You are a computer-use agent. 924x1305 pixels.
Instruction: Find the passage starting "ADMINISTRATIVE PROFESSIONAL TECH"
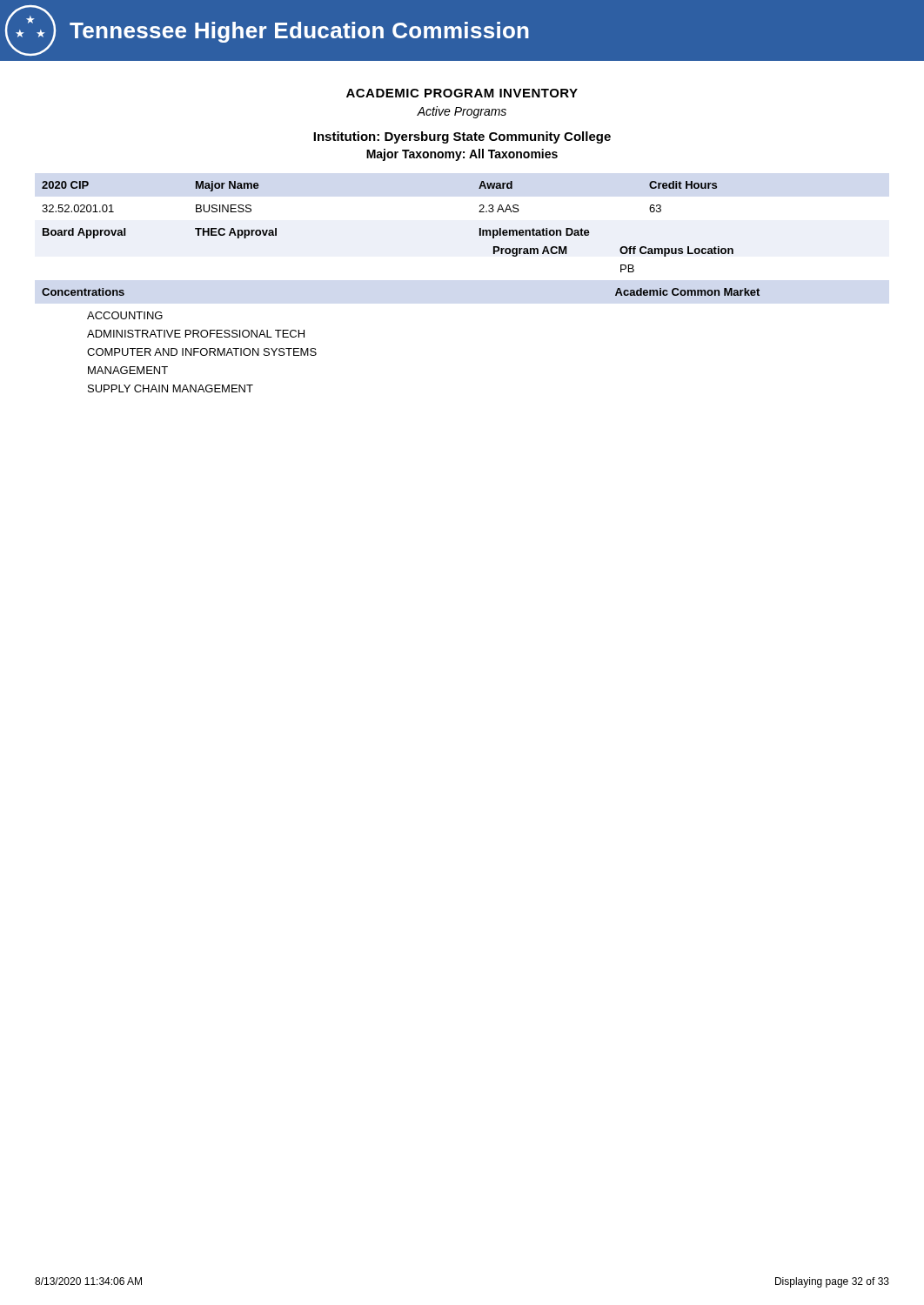(196, 334)
